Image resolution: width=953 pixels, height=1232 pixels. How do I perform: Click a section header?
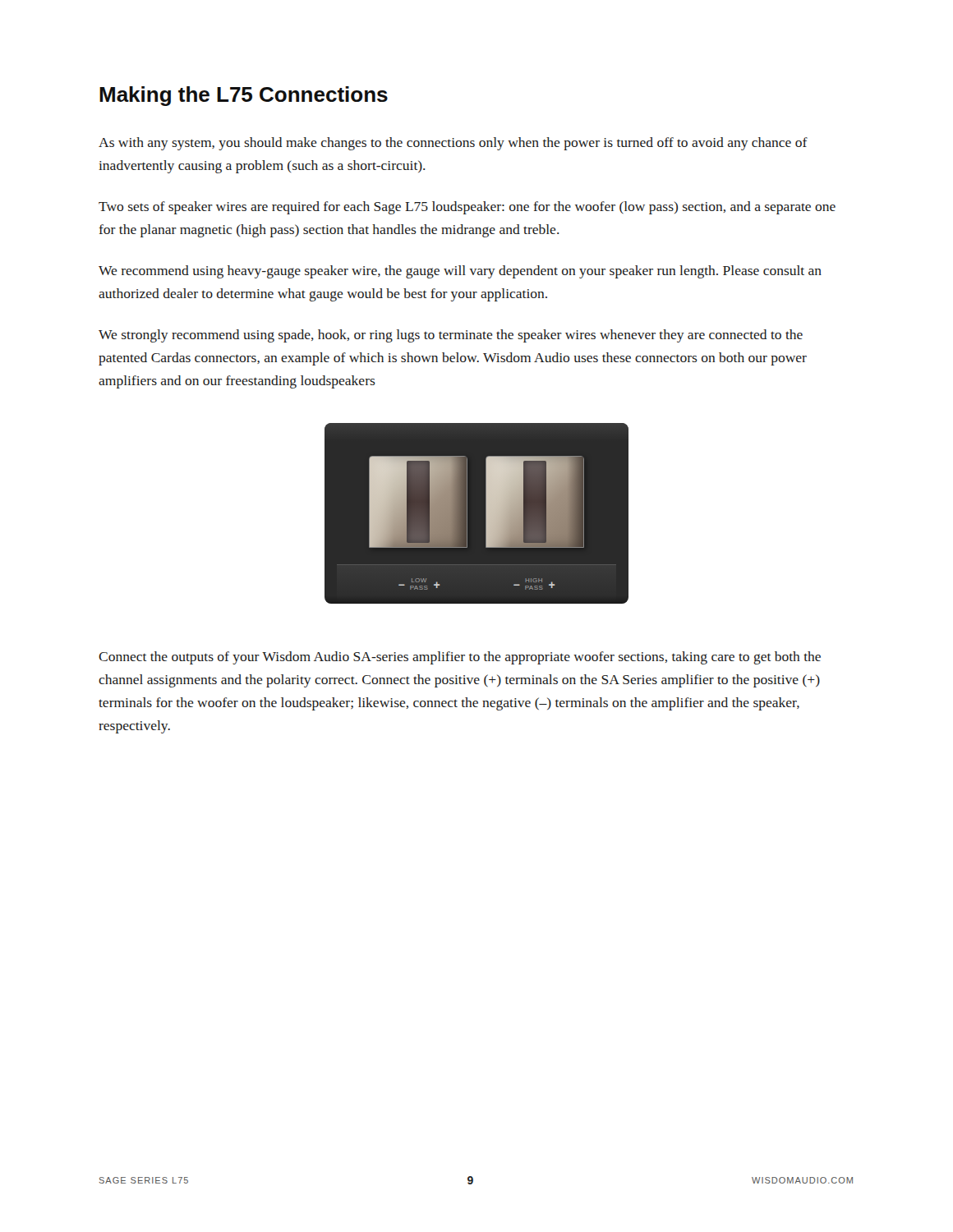(x=243, y=94)
